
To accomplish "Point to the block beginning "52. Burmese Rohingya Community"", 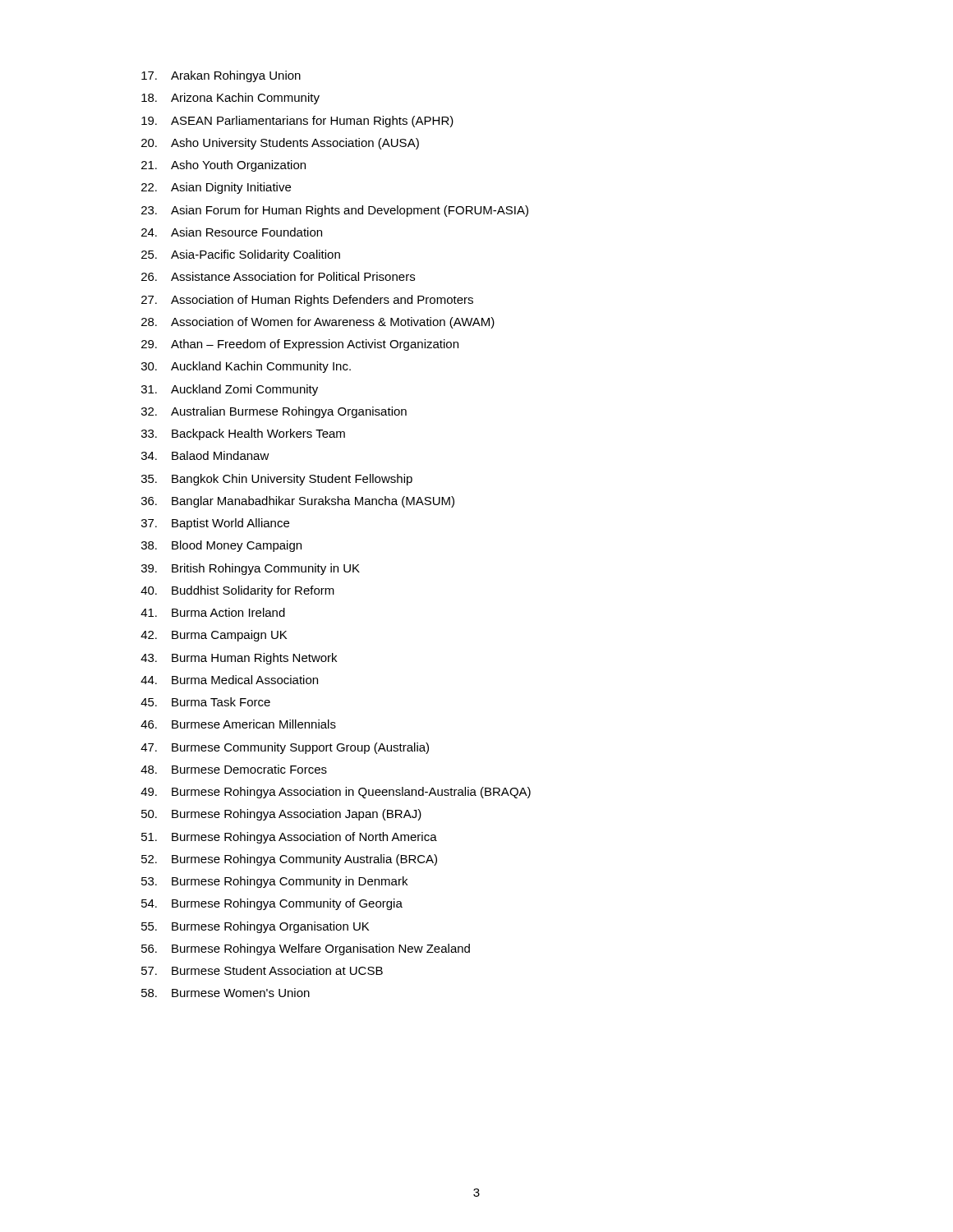I will tap(289, 860).
